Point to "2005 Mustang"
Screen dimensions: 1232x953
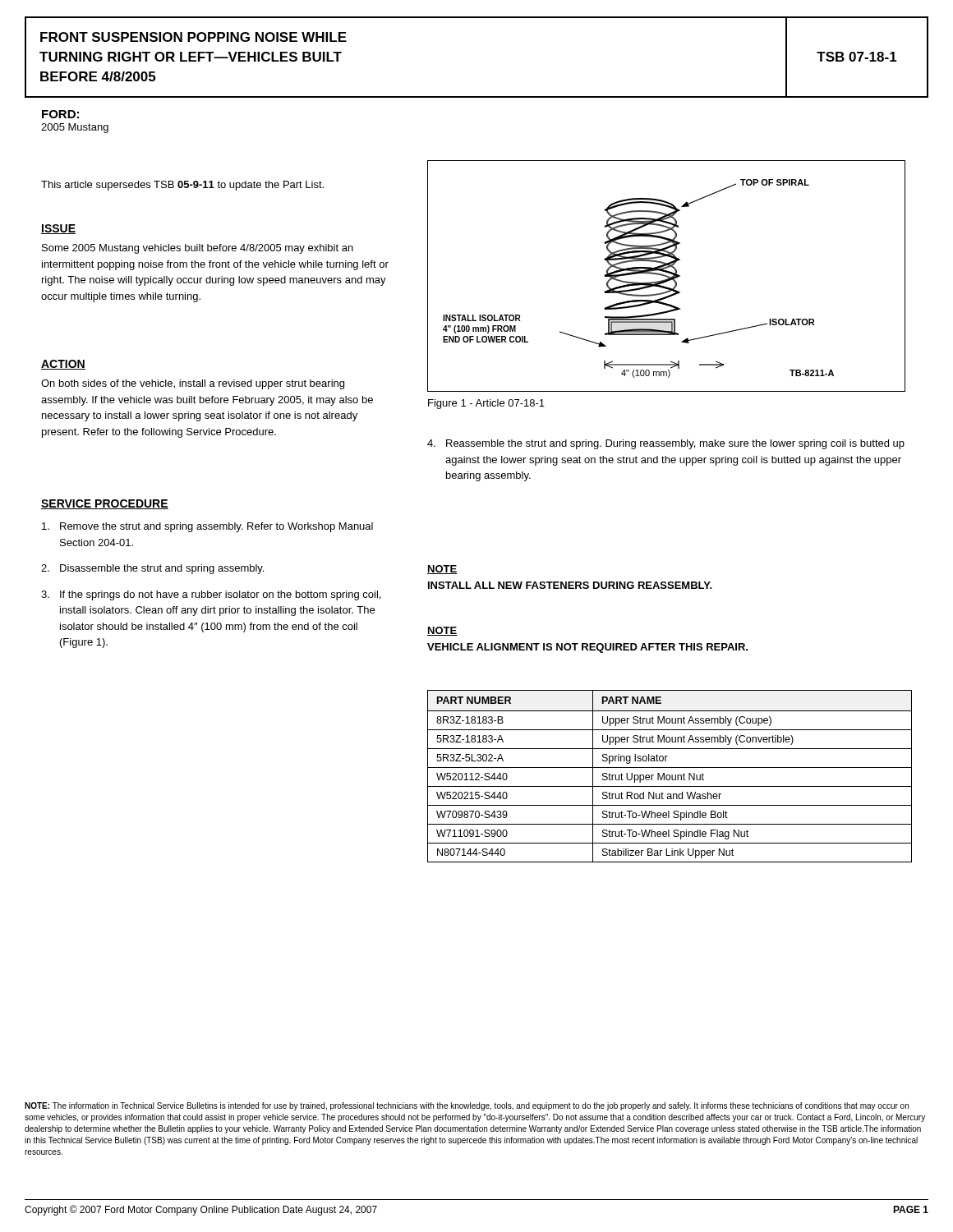tap(75, 127)
